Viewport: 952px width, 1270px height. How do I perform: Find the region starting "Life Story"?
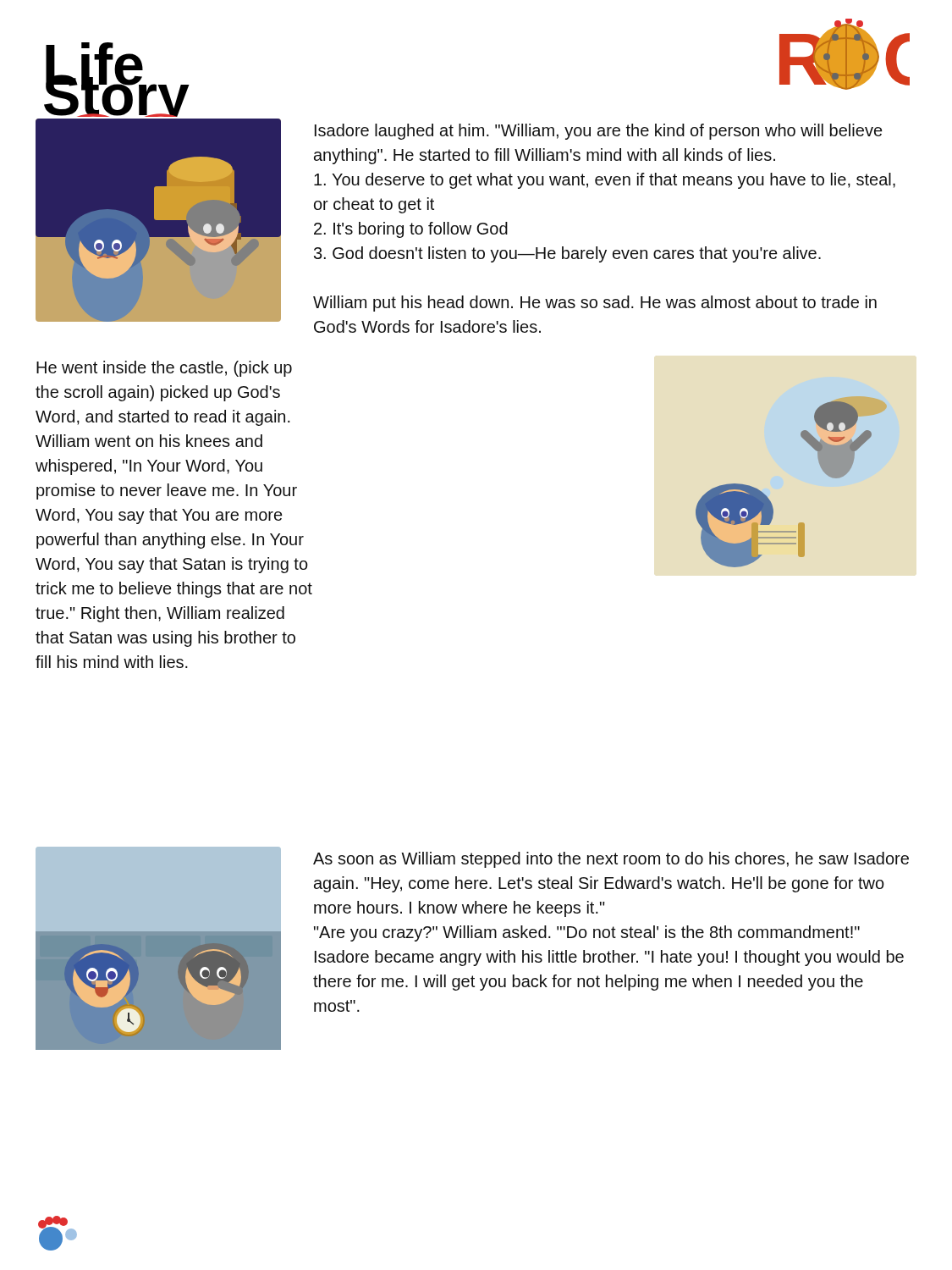(x=152, y=72)
